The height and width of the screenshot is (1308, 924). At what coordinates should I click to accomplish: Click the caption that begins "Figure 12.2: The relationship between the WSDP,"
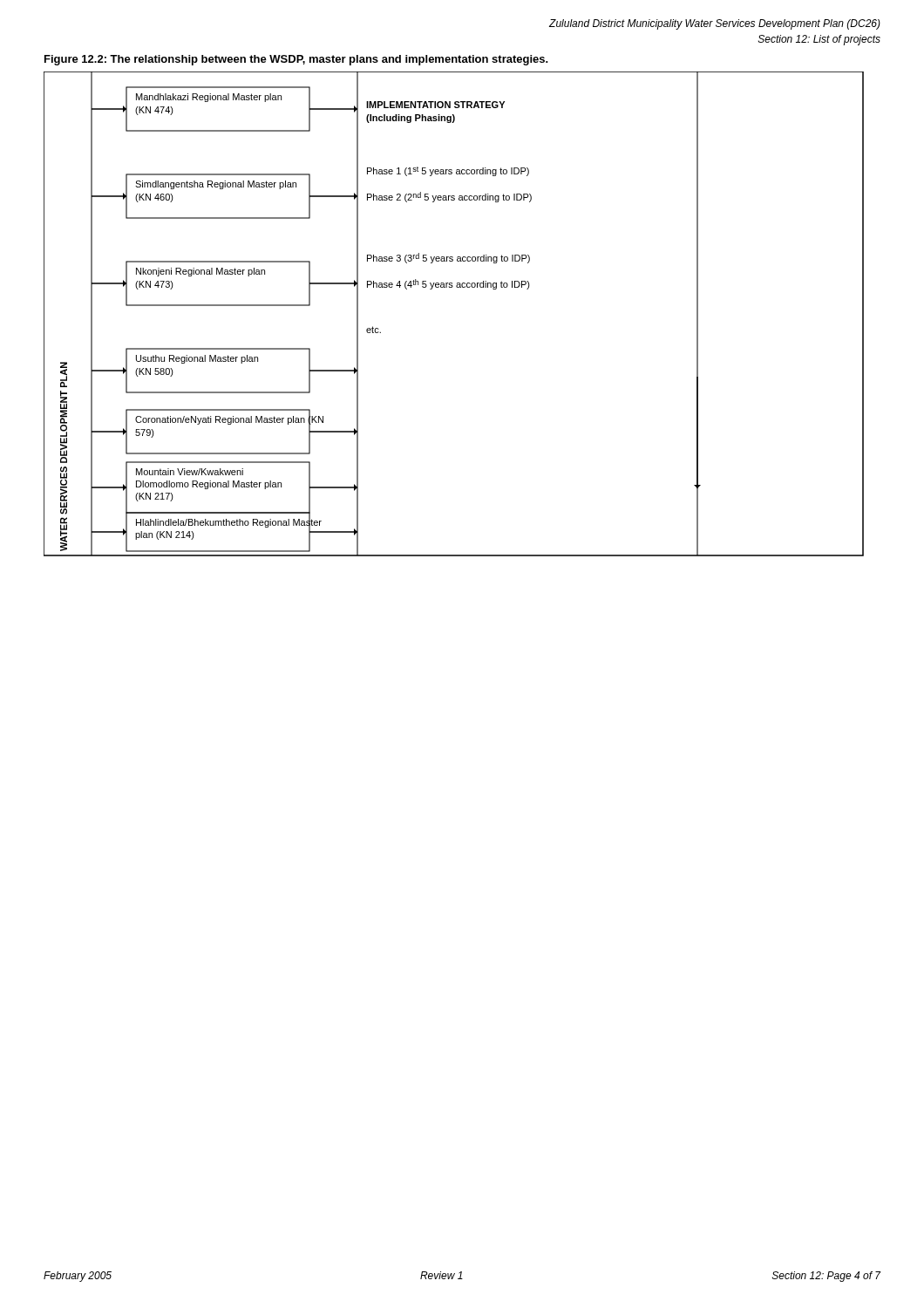[x=296, y=59]
